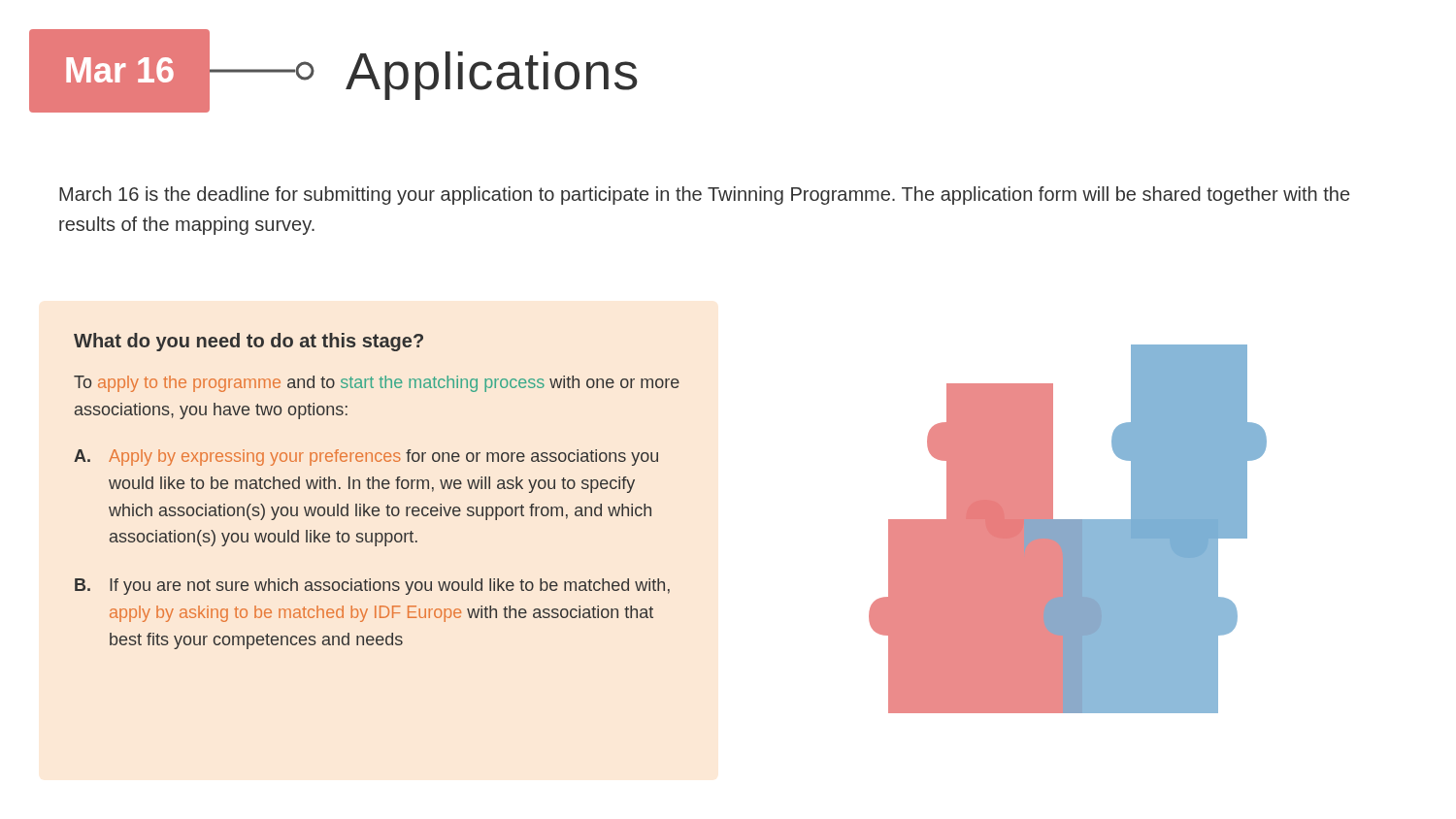The width and height of the screenshot is (1456, 819).
Task: Find the title
Action: pyautogui.click(x=335, y=71)
